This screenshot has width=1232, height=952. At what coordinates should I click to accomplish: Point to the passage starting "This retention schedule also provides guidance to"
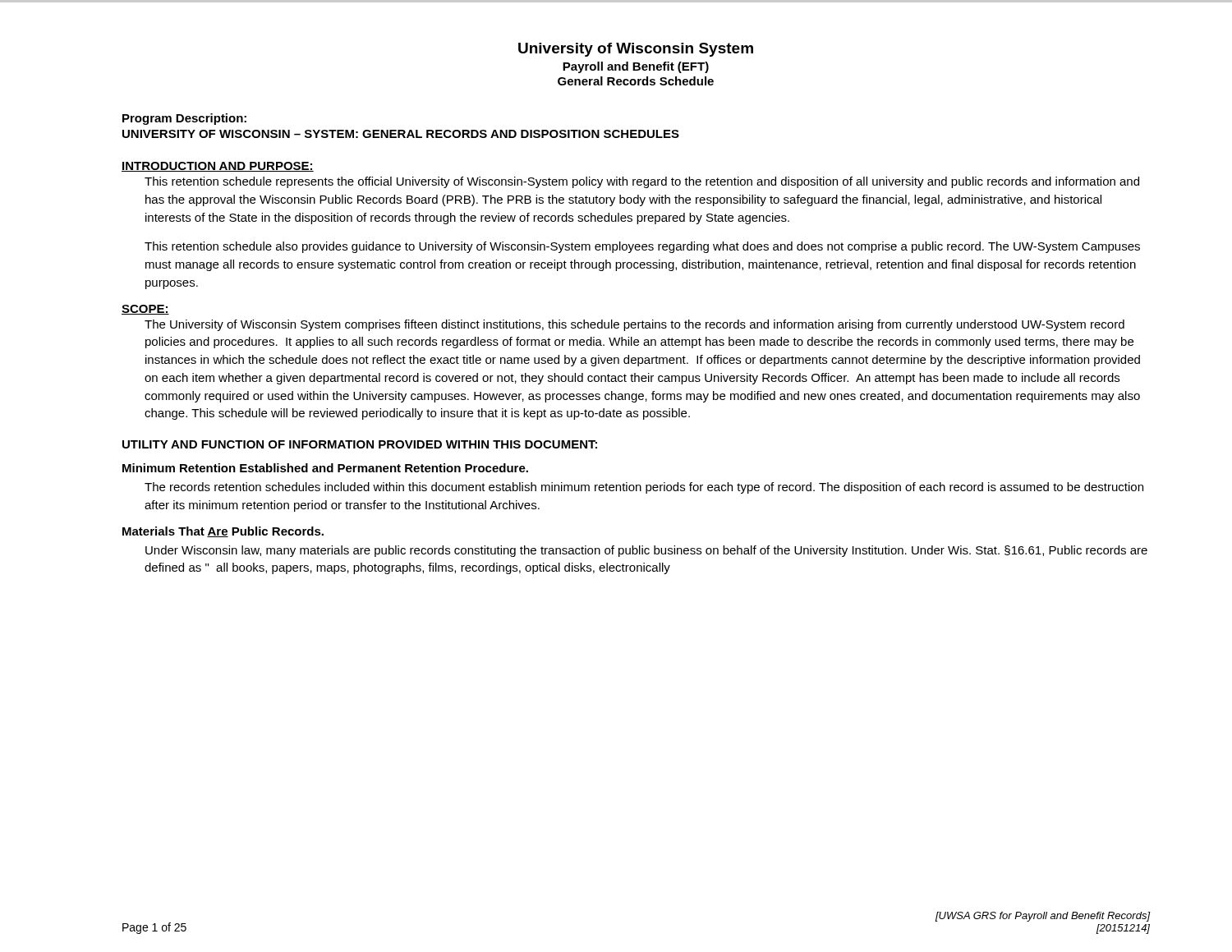point(642,264)
